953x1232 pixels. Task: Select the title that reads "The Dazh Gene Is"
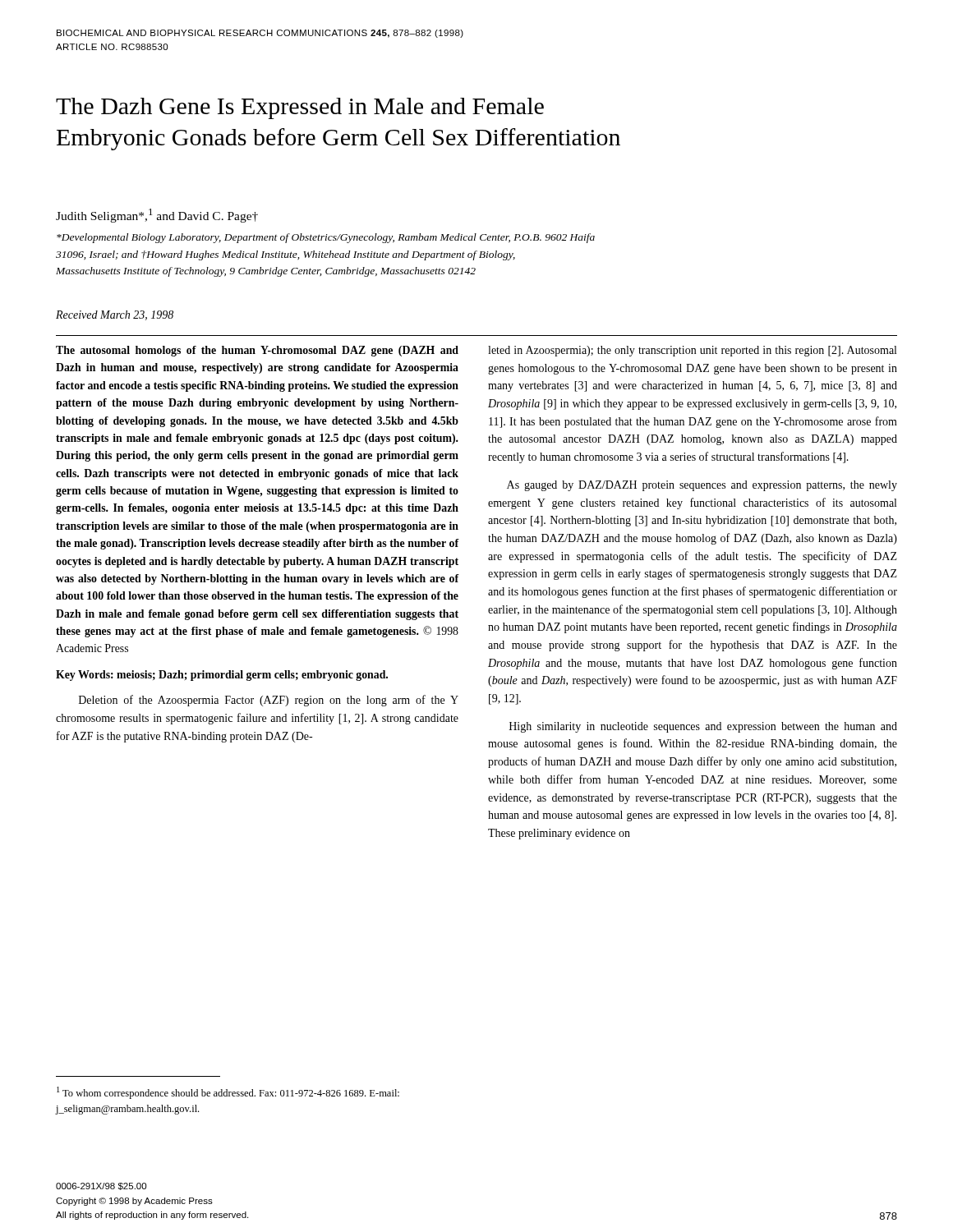point(476,121)
